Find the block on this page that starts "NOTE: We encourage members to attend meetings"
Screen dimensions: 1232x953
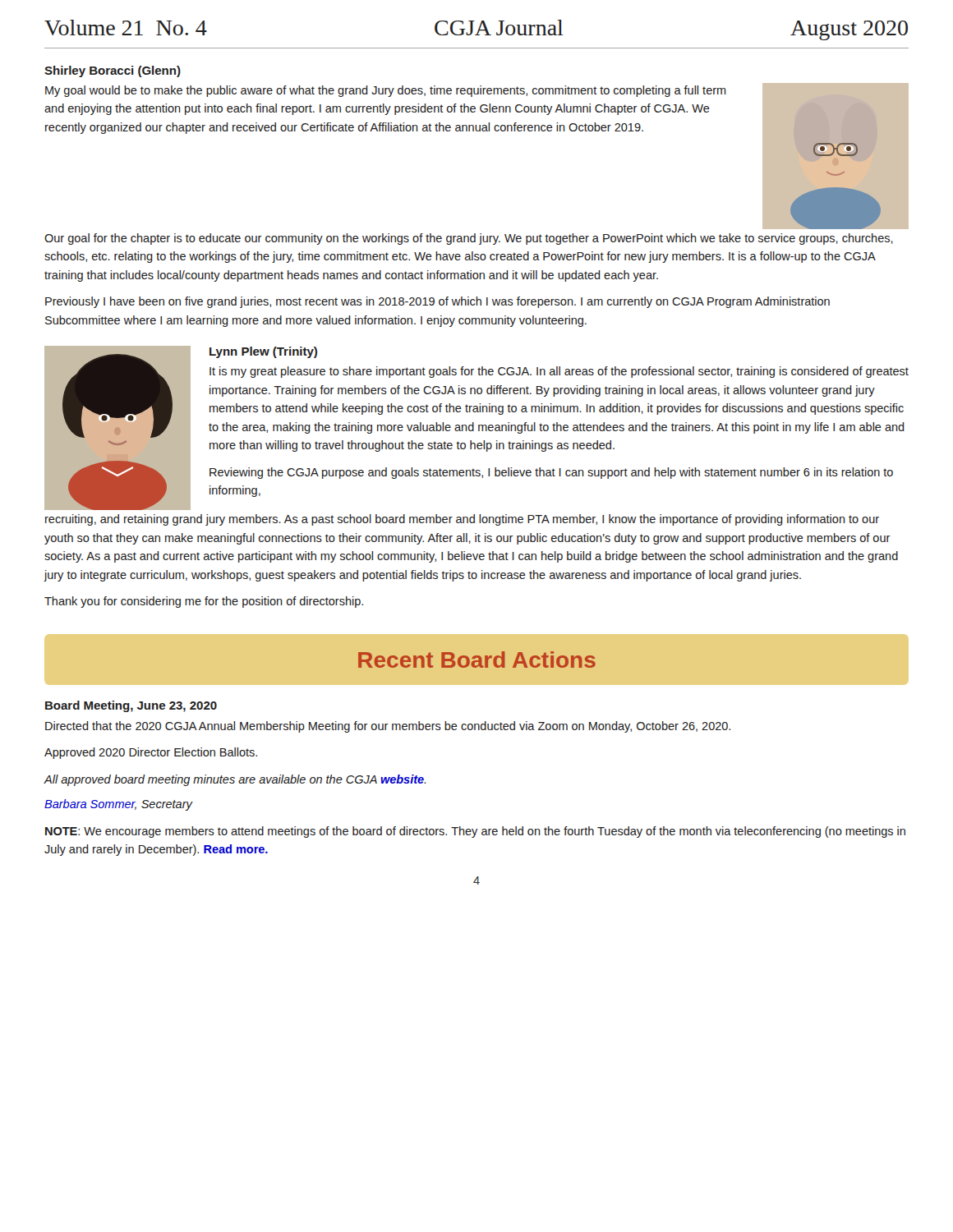(475, 840)
